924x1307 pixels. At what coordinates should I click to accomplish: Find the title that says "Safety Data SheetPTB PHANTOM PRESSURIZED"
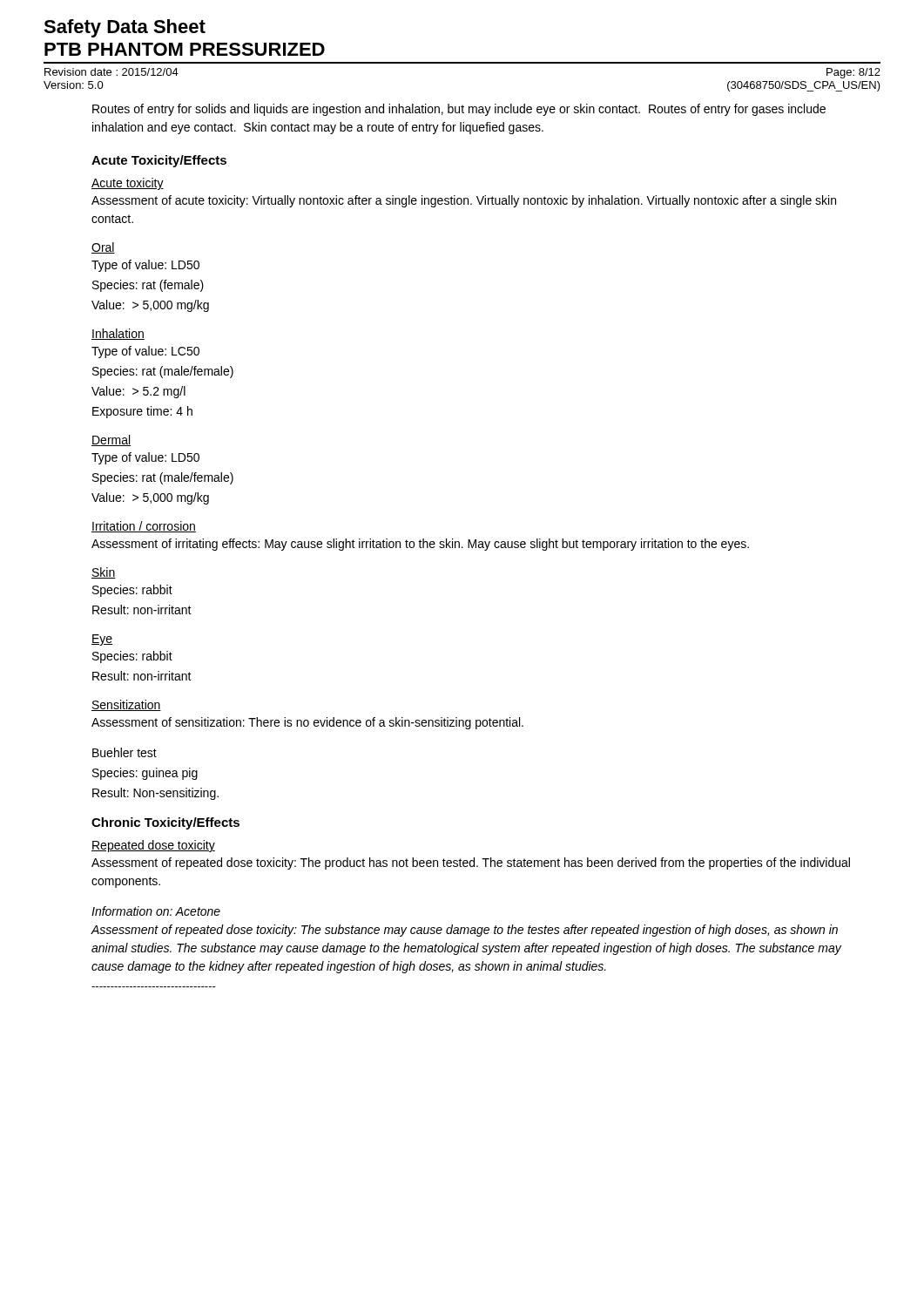point(125,28)
